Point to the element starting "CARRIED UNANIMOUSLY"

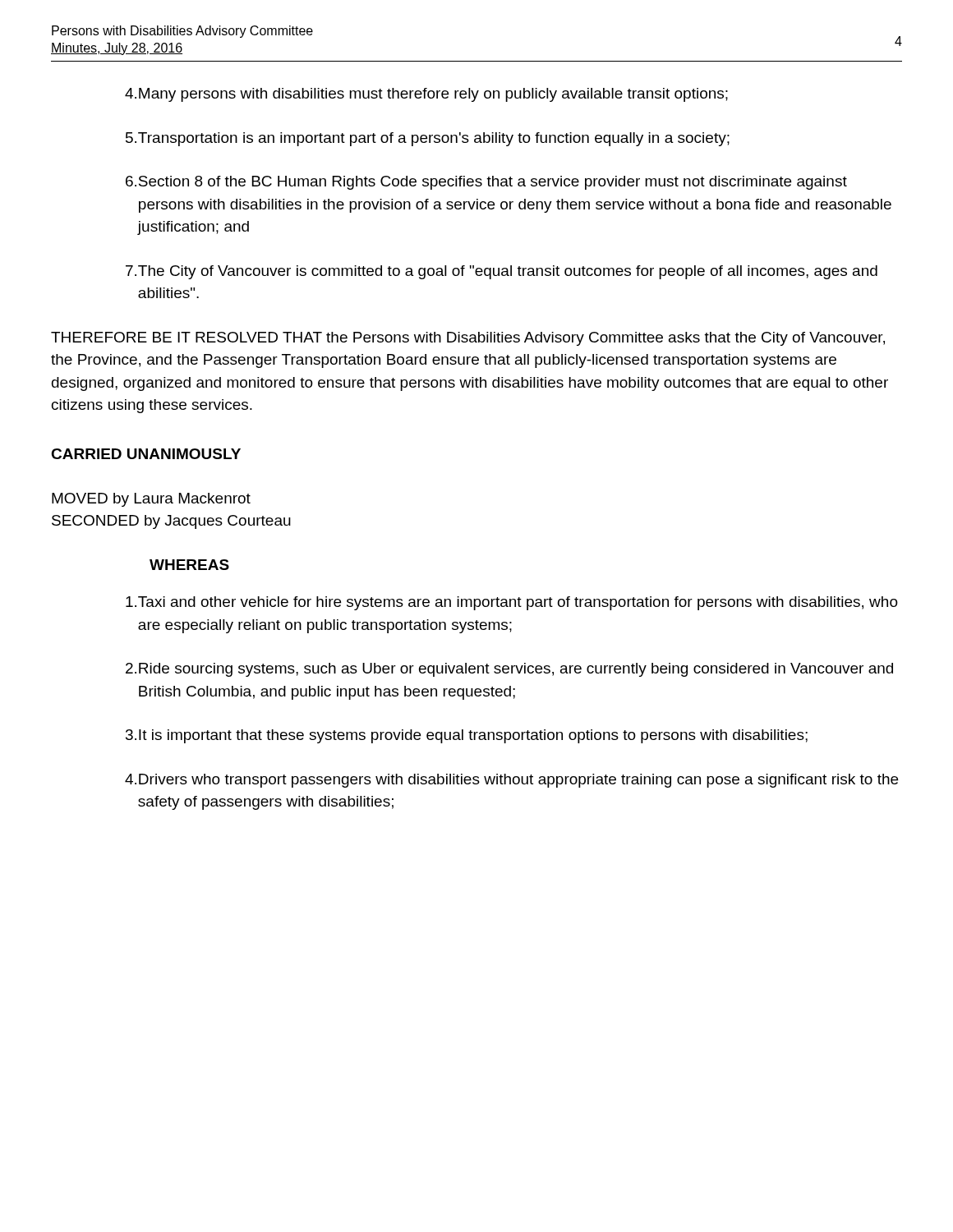146,454
